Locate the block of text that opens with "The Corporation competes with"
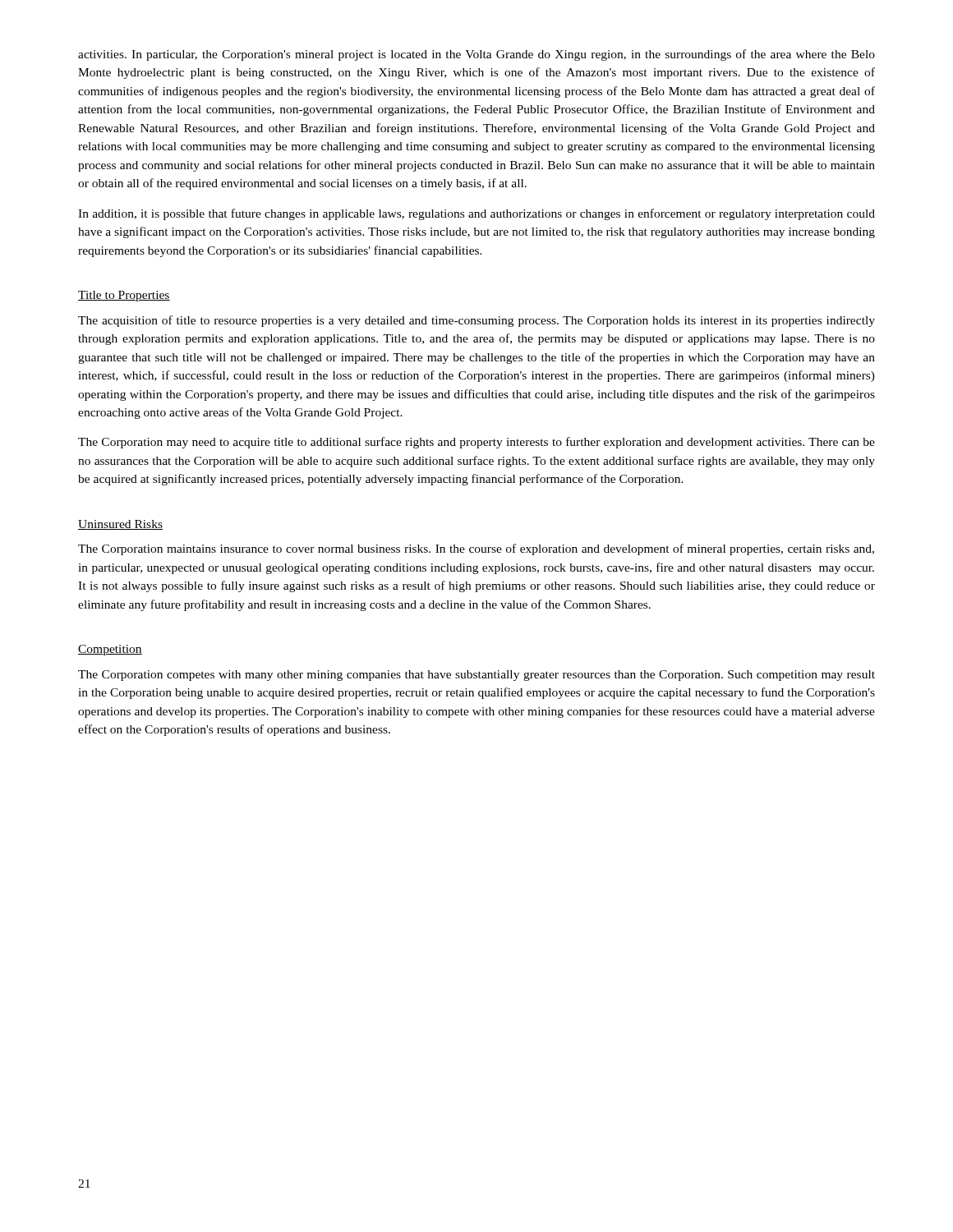Viewport: 953px width, 1232px height. 476,701
